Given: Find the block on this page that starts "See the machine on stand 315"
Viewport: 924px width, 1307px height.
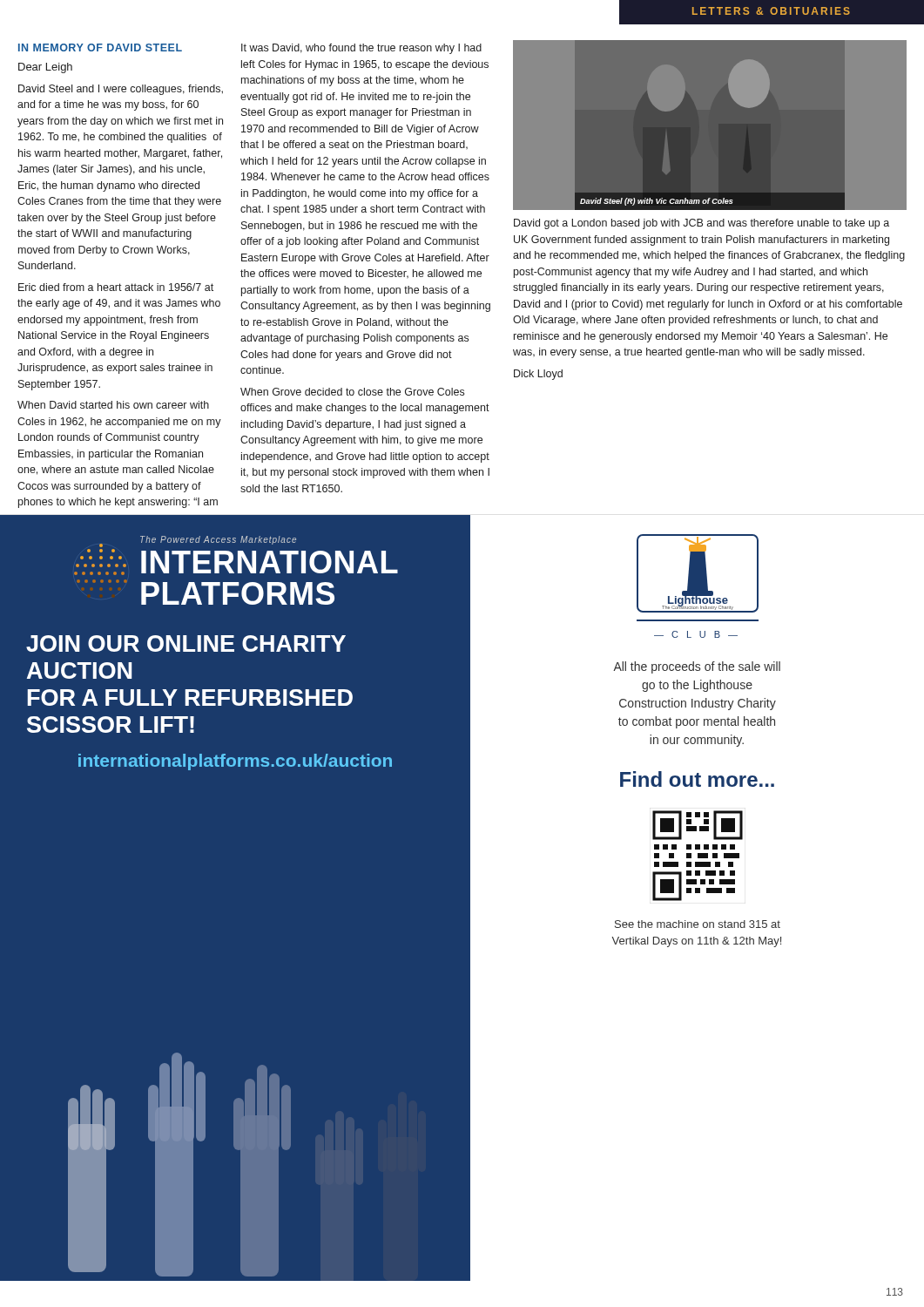Looking at the screenshot, I should click(x=697, y=932).
